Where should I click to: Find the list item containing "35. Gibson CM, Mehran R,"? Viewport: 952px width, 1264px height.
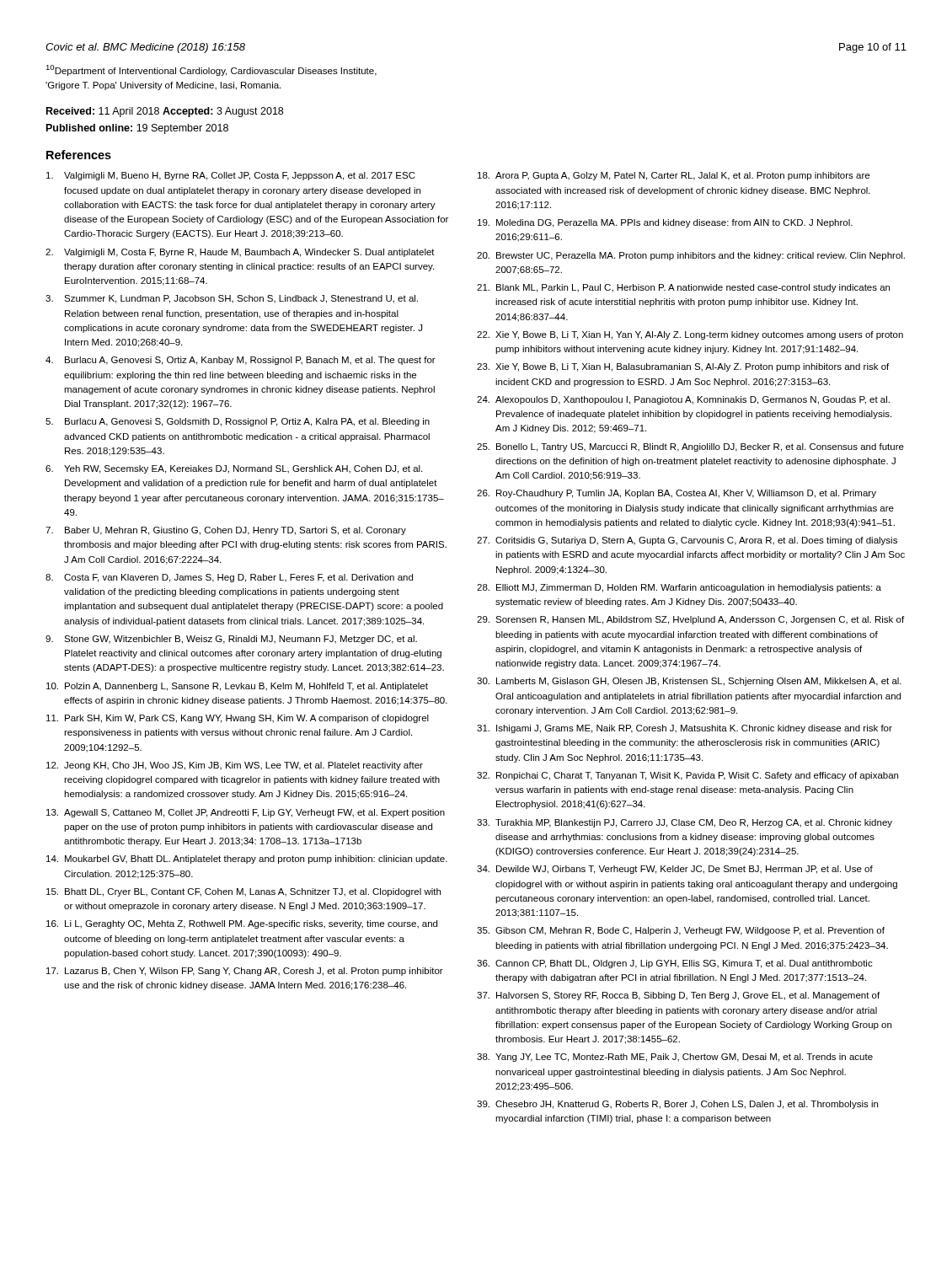coord(692,938)
